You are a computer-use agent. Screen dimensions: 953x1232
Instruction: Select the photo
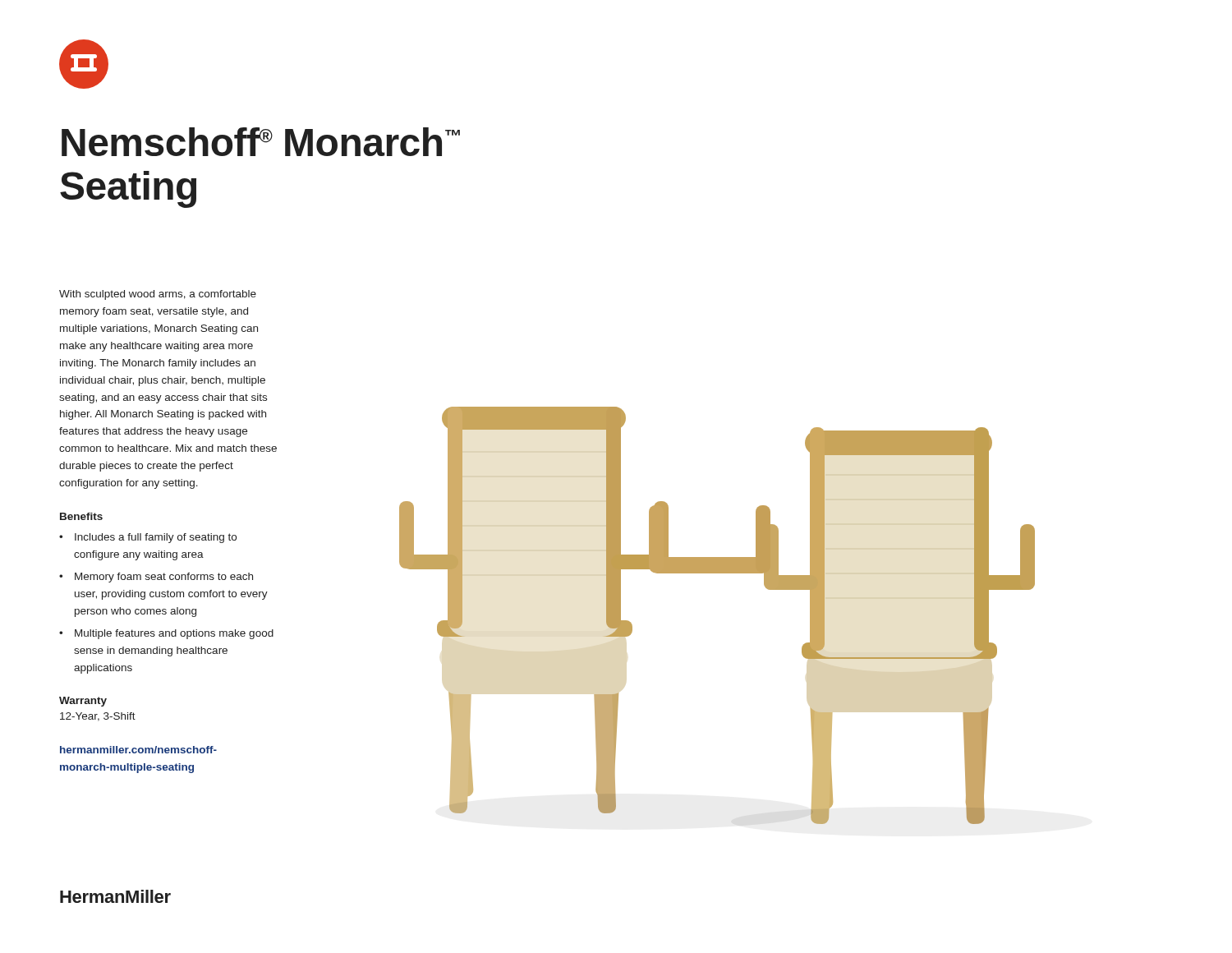pyautogui.click(x=756, y=509)
